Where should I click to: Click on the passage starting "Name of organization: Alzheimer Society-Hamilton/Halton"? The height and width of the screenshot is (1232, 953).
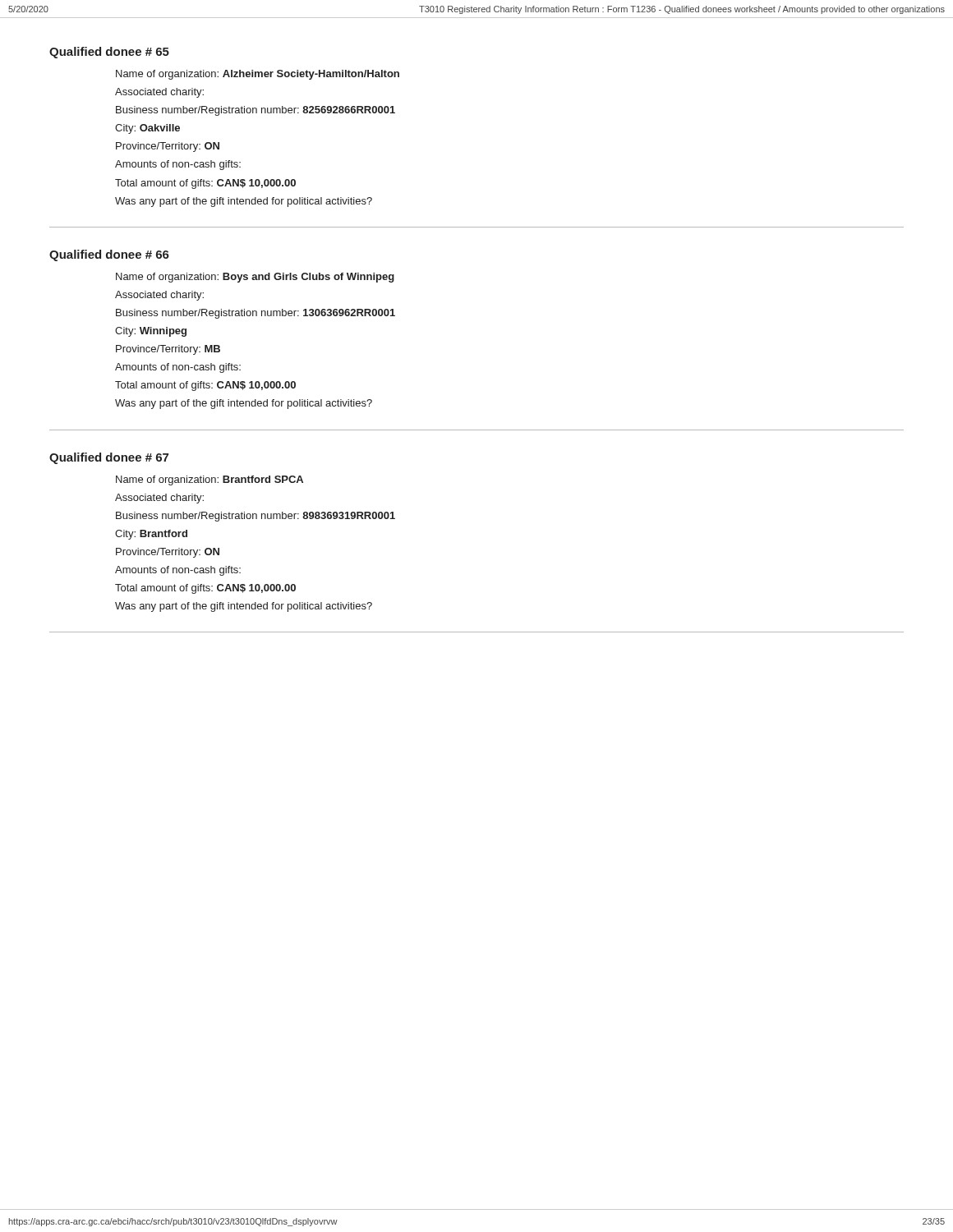click(258, 75)
